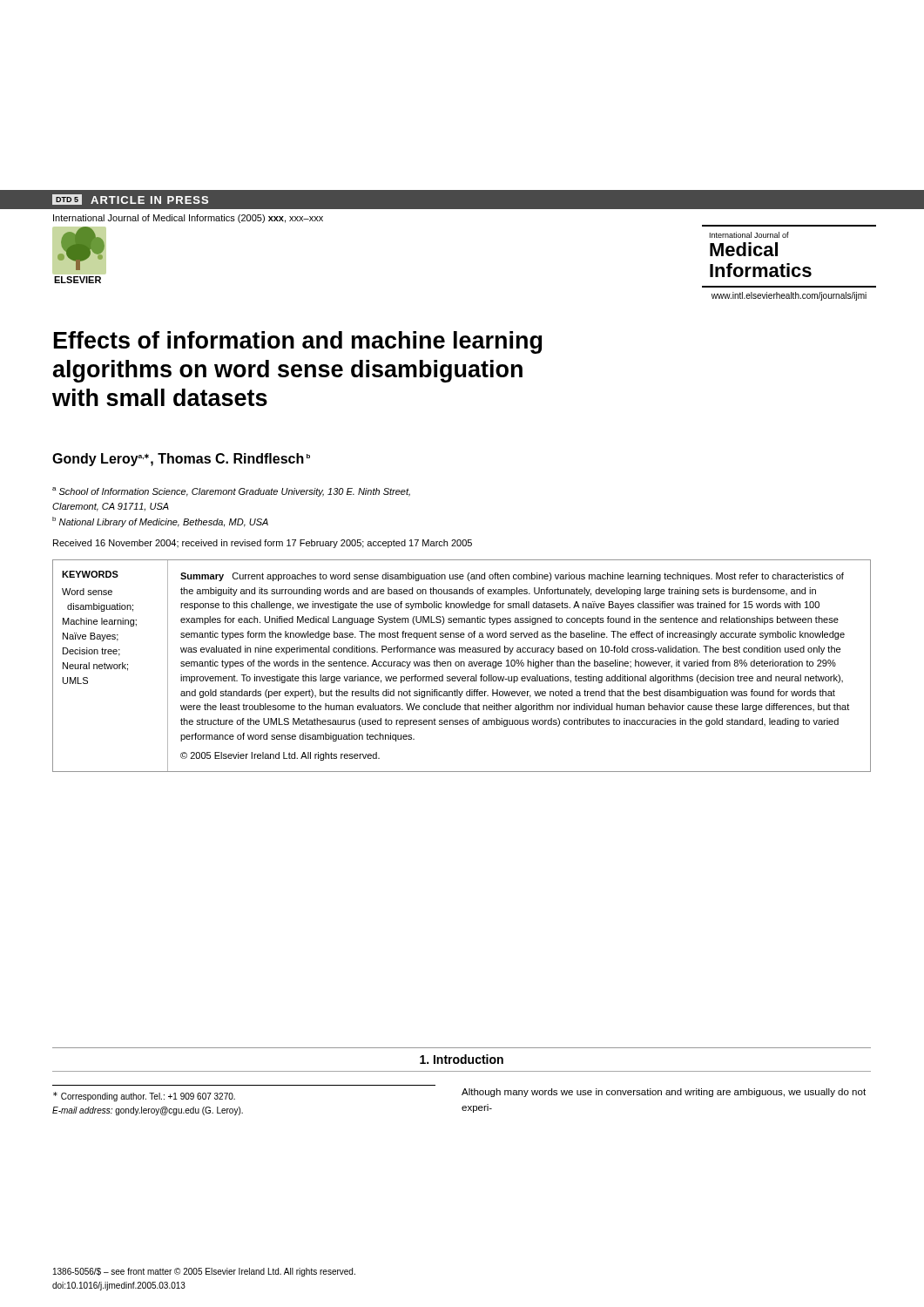The width and height of the screenshot is (924, 1307).
Task: Point to the title beginning "Effects of information"
Action: 298,369
